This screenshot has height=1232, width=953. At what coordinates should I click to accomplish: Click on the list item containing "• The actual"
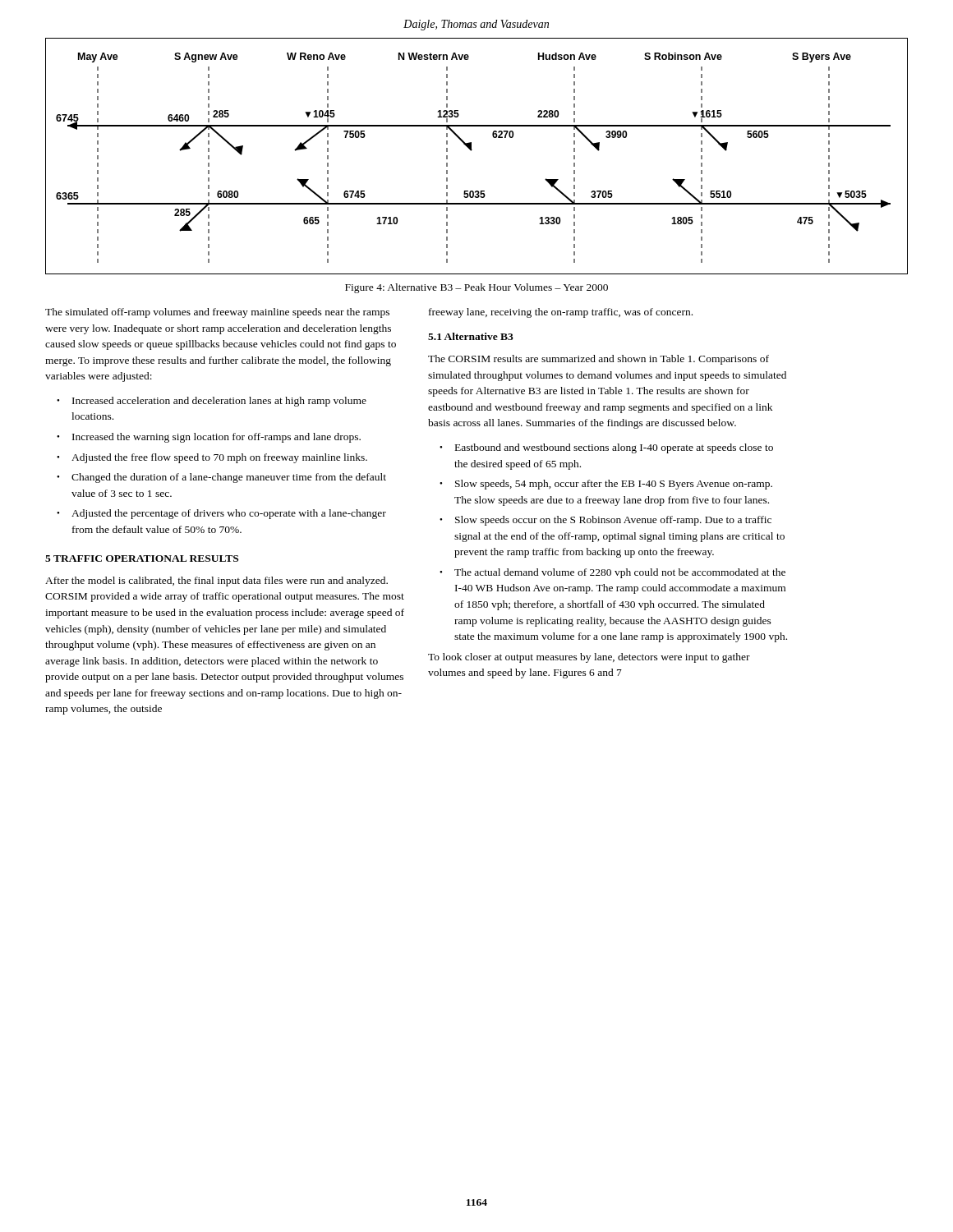tap(614, 604)
